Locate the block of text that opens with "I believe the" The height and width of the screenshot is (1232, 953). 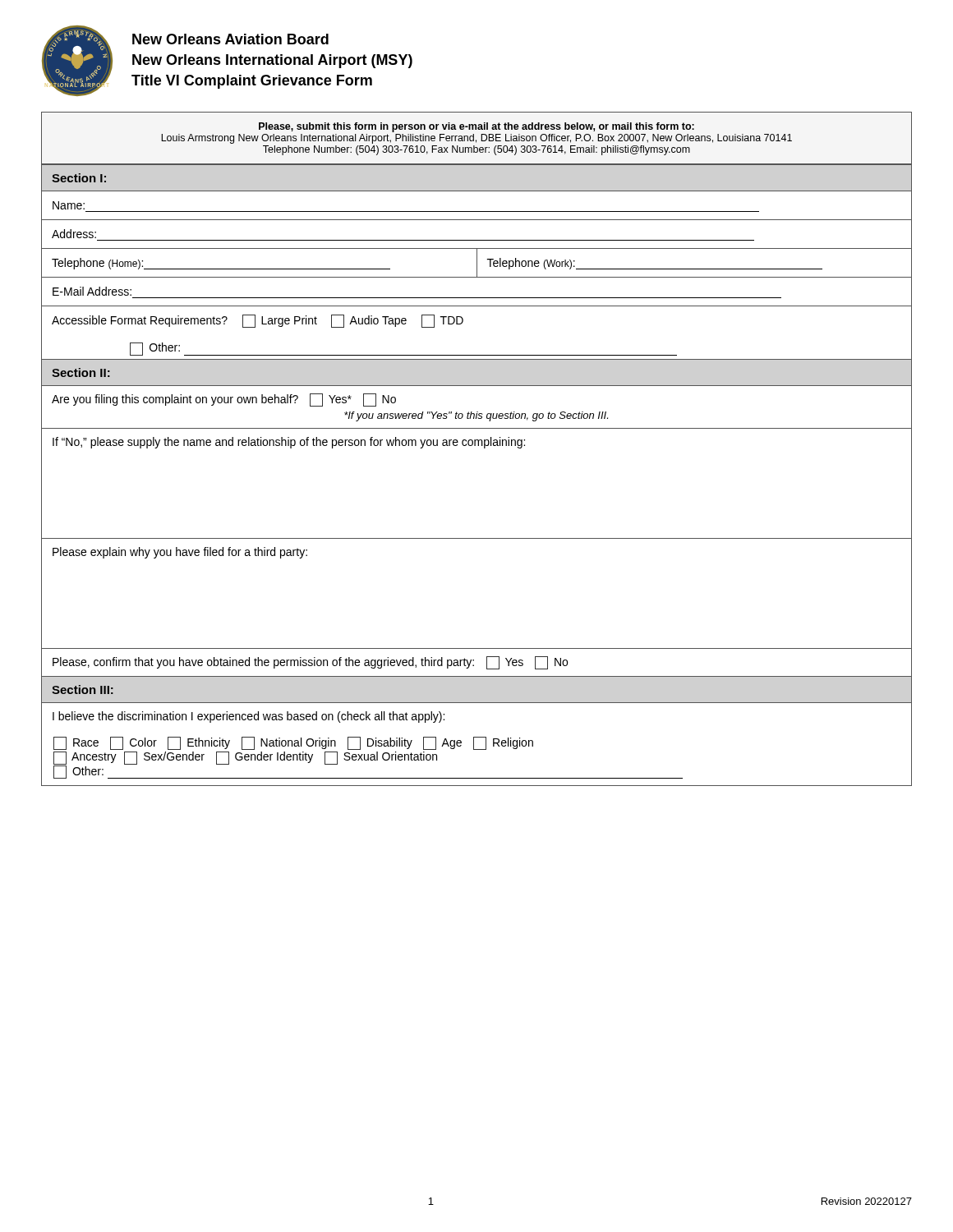tap(476, 744)
